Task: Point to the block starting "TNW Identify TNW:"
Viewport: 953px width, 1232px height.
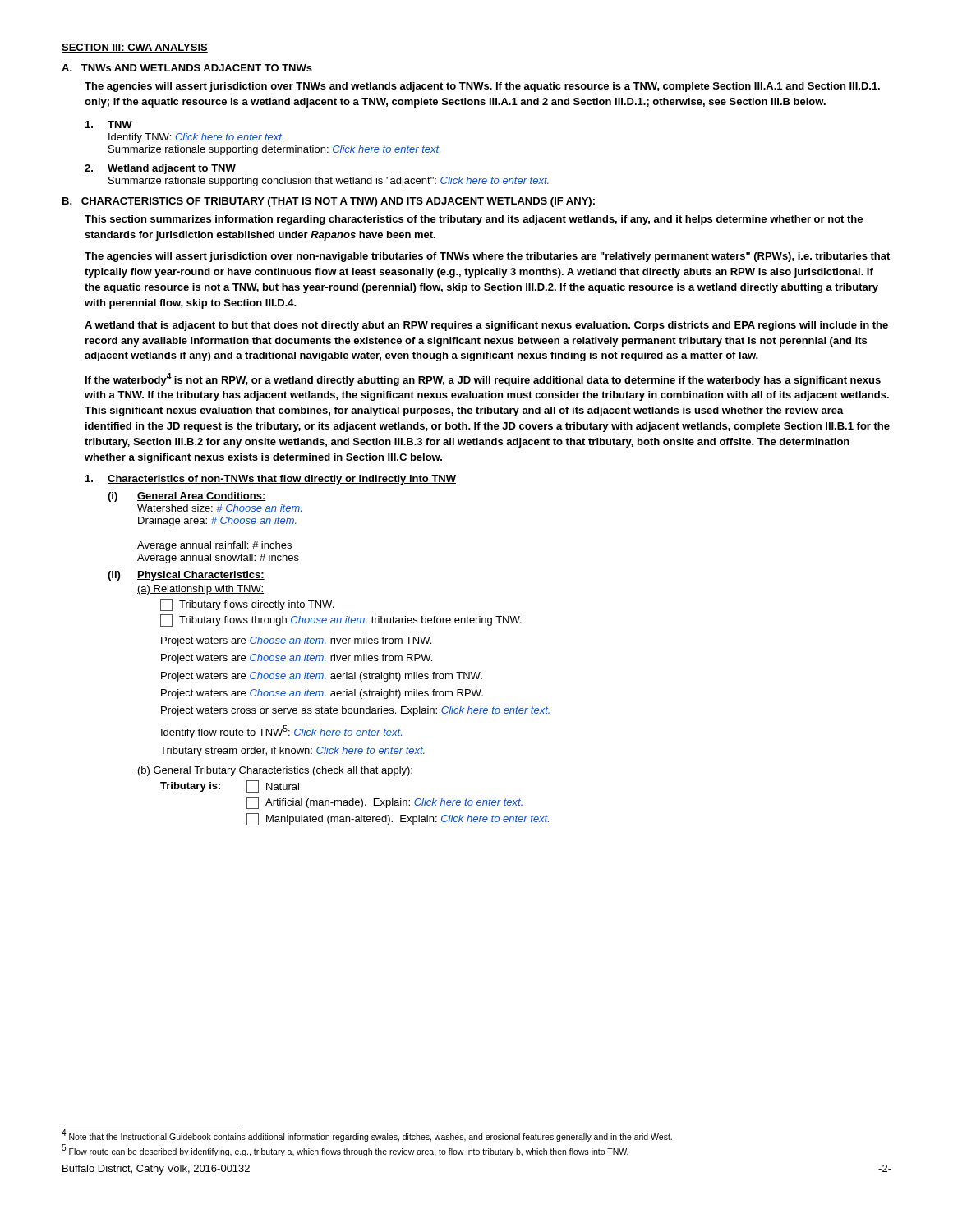Action: click(263, 137)
